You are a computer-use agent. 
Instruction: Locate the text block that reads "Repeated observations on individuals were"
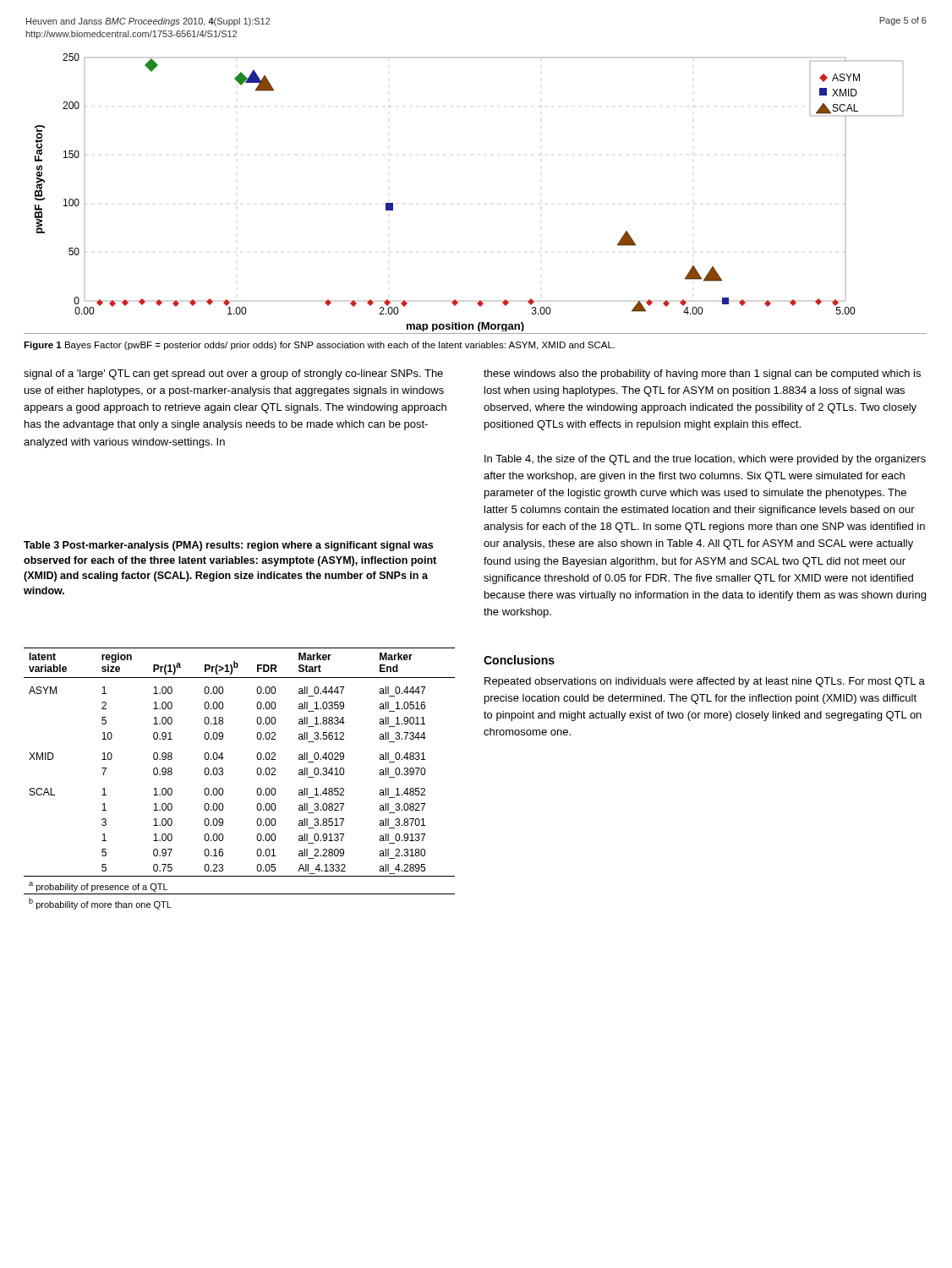pyautogui.click(x=704, y=706)
